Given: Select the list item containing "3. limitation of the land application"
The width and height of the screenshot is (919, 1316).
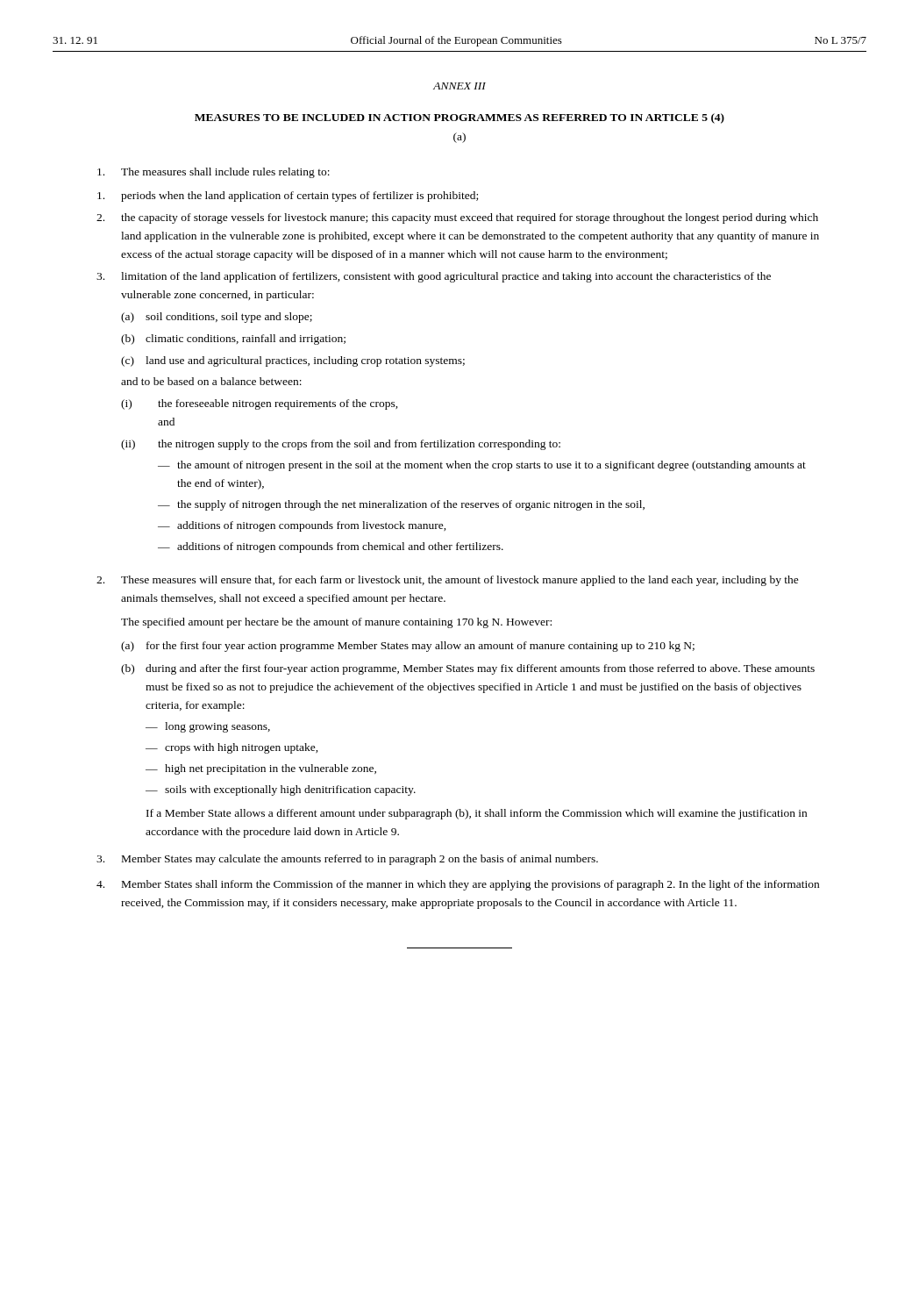Looking at the screenshot, I should coord(434,277).
